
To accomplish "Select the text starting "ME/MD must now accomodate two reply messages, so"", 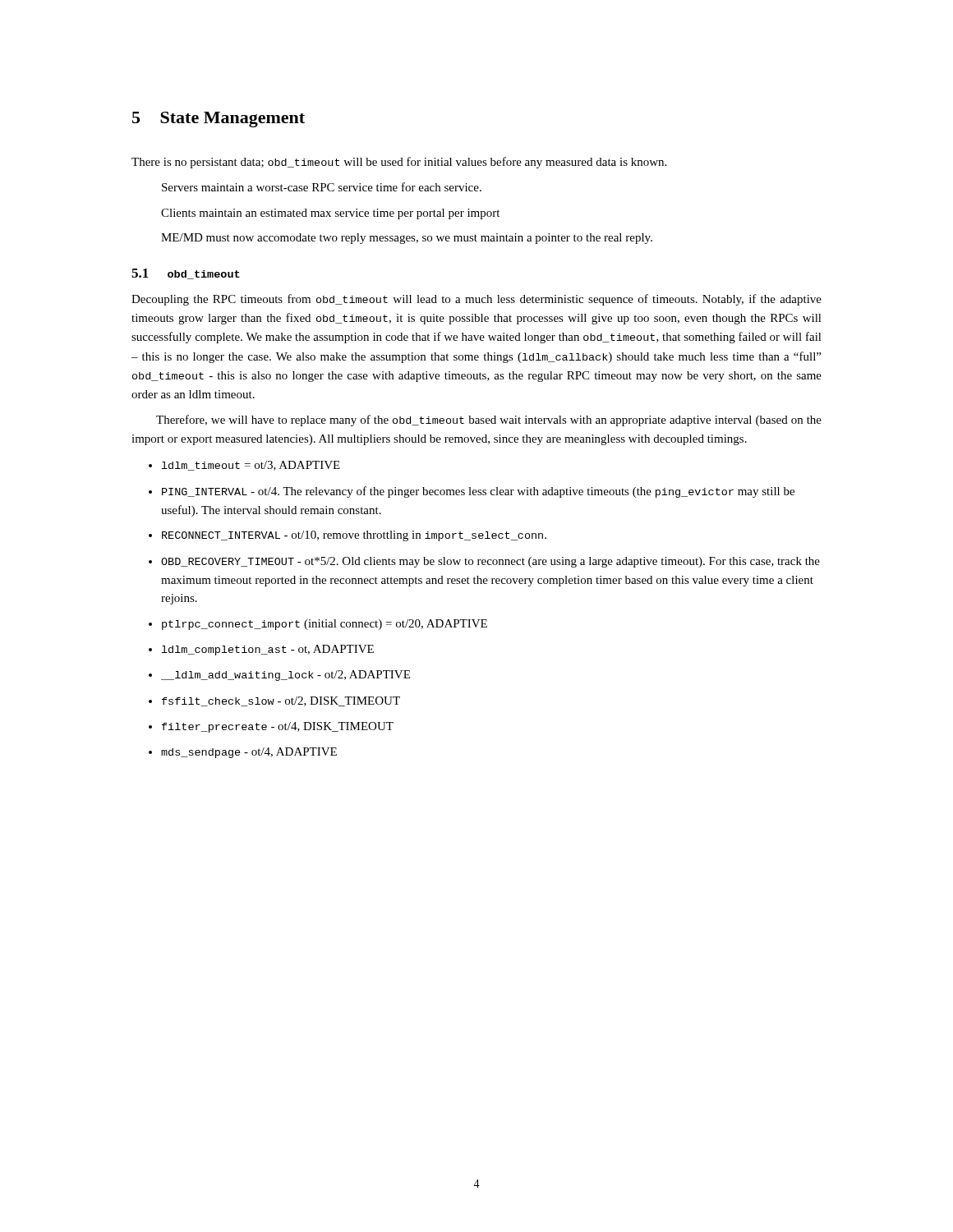I will (491, 238).
